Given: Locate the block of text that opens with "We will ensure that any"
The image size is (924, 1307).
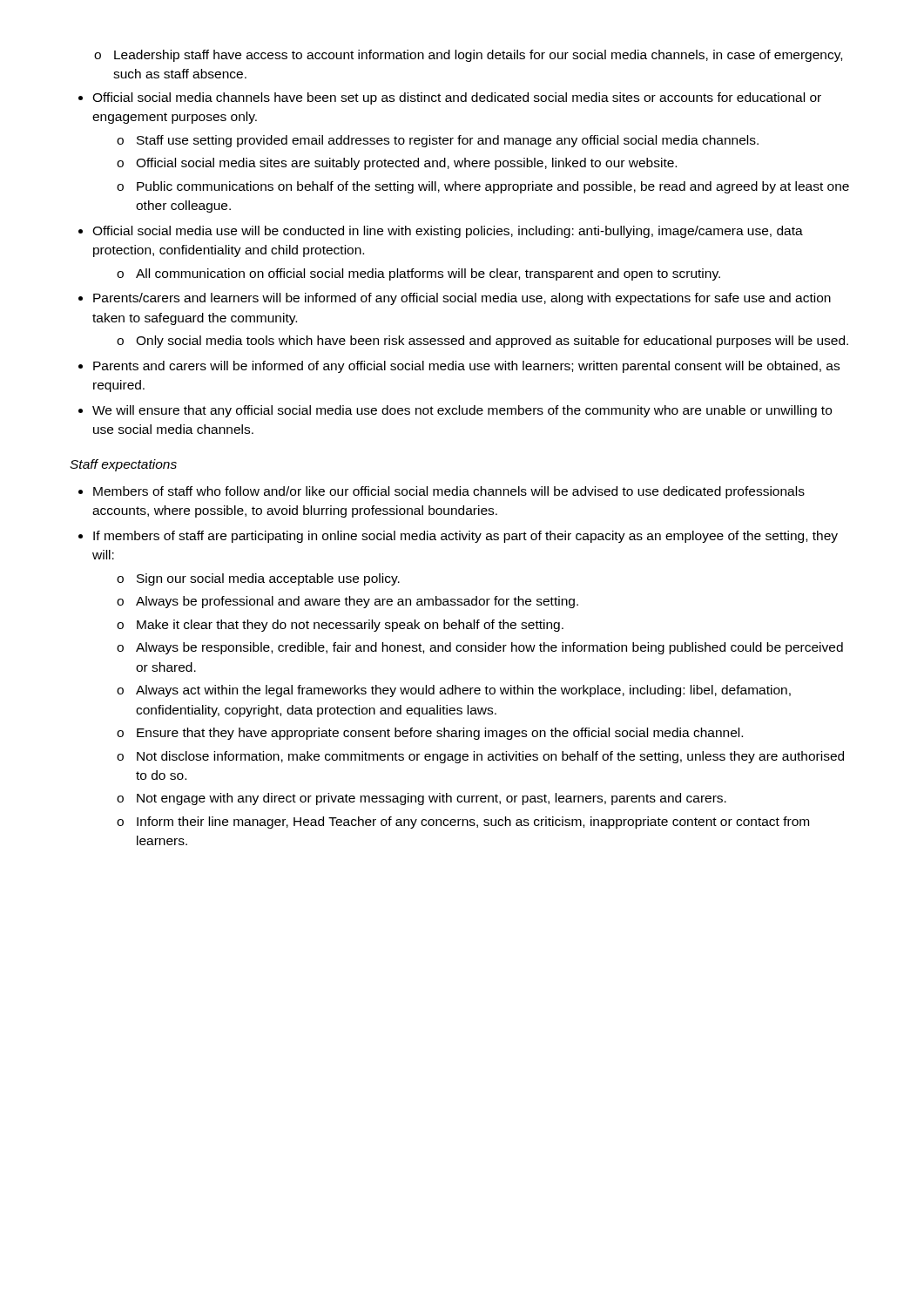Looking at the screenshot, I should (462, 419).
